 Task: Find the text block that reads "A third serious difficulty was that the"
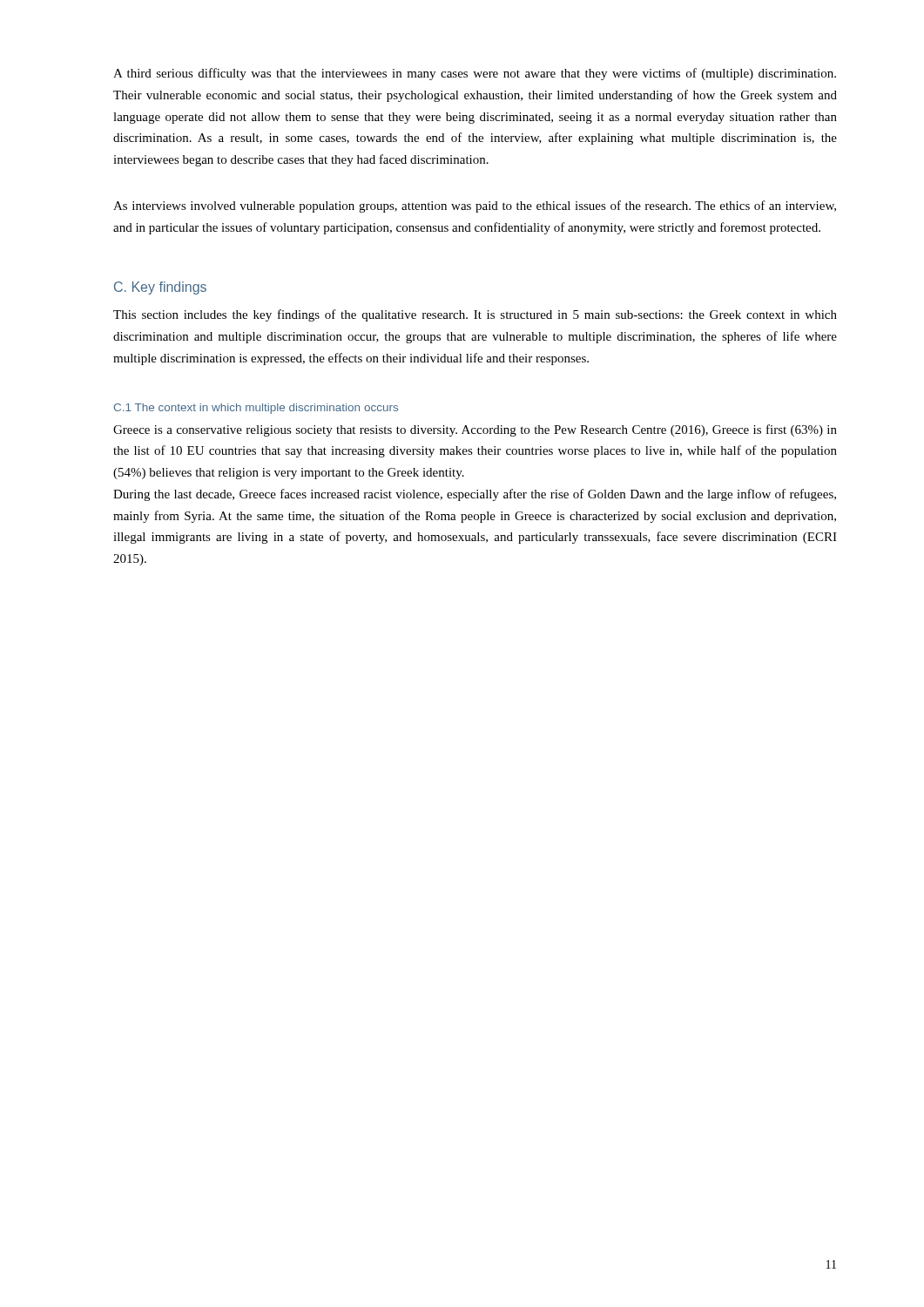(475, 116)
